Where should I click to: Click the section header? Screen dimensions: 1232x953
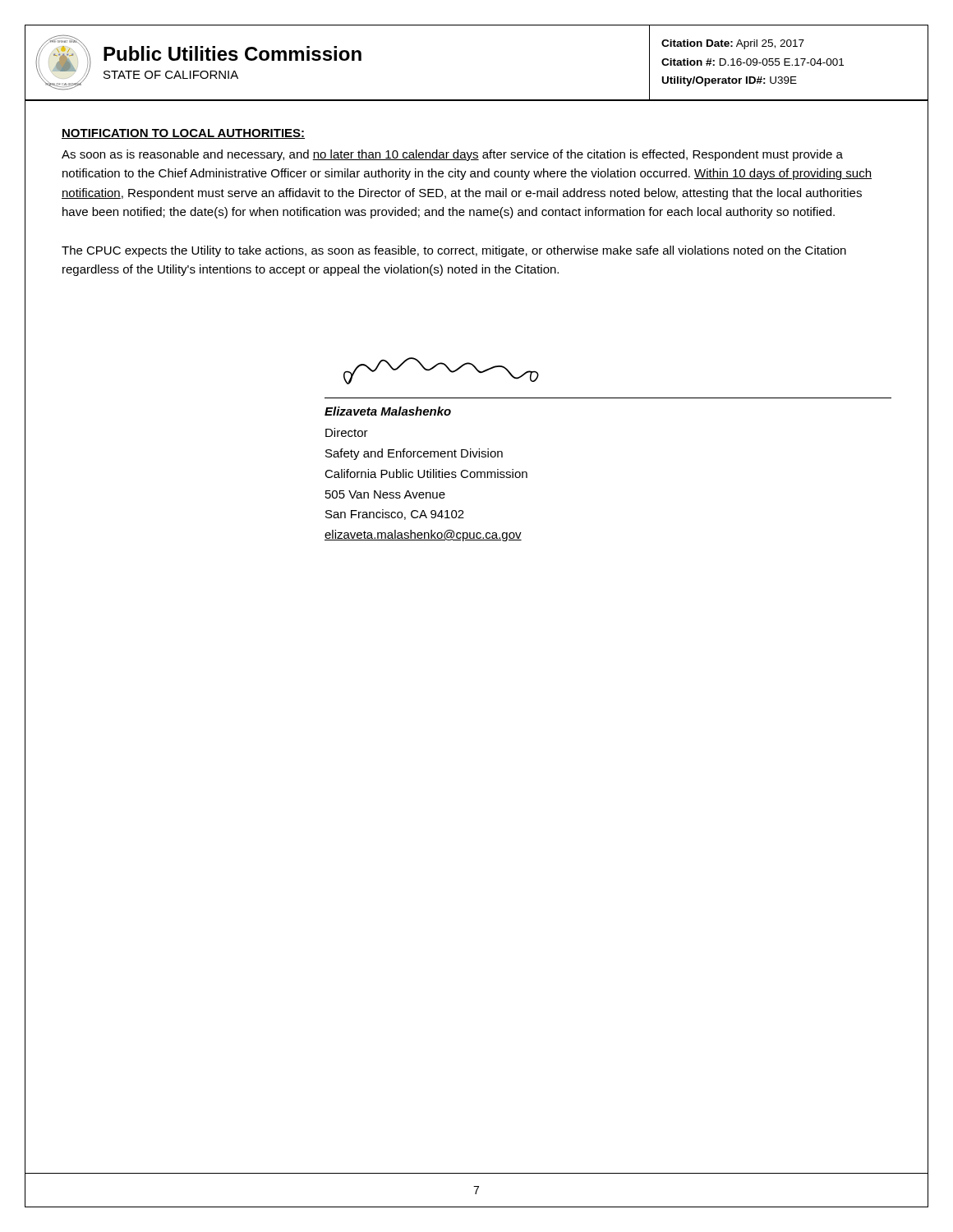[x=183, y=133]
